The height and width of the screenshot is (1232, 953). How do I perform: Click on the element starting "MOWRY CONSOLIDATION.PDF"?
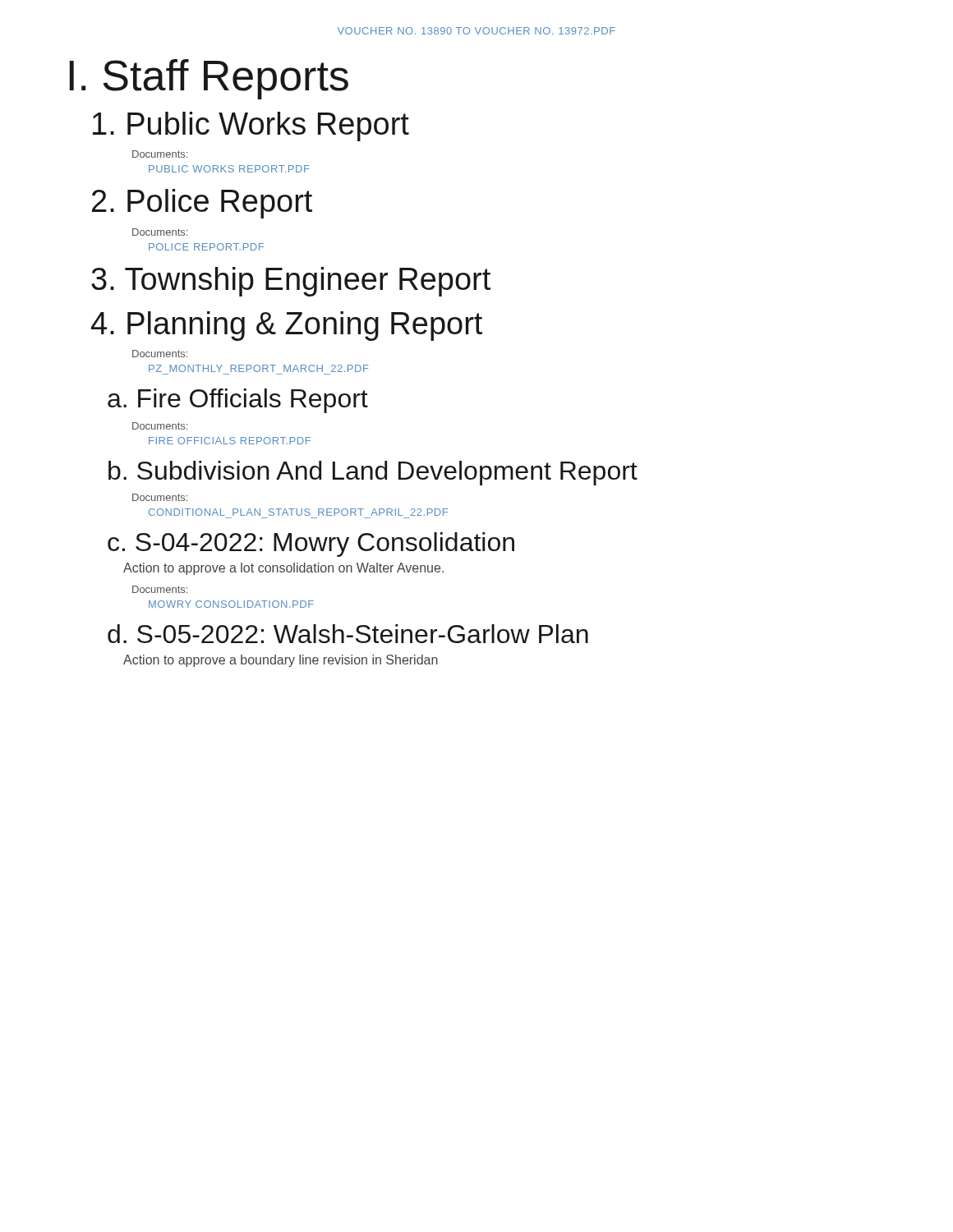click(x=231, y=604)
